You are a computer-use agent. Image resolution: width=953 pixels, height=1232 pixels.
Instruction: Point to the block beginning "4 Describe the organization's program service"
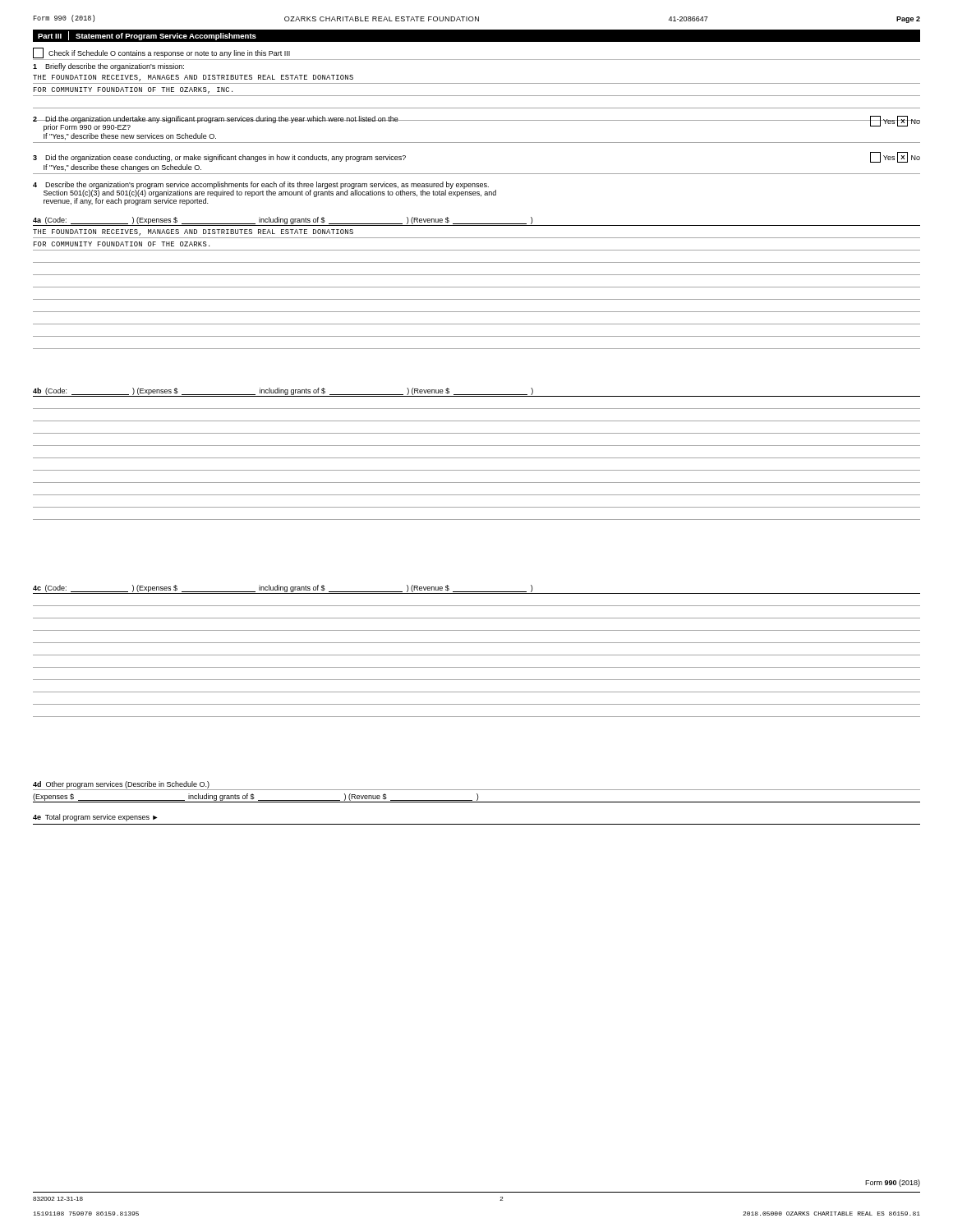[265, 193]
